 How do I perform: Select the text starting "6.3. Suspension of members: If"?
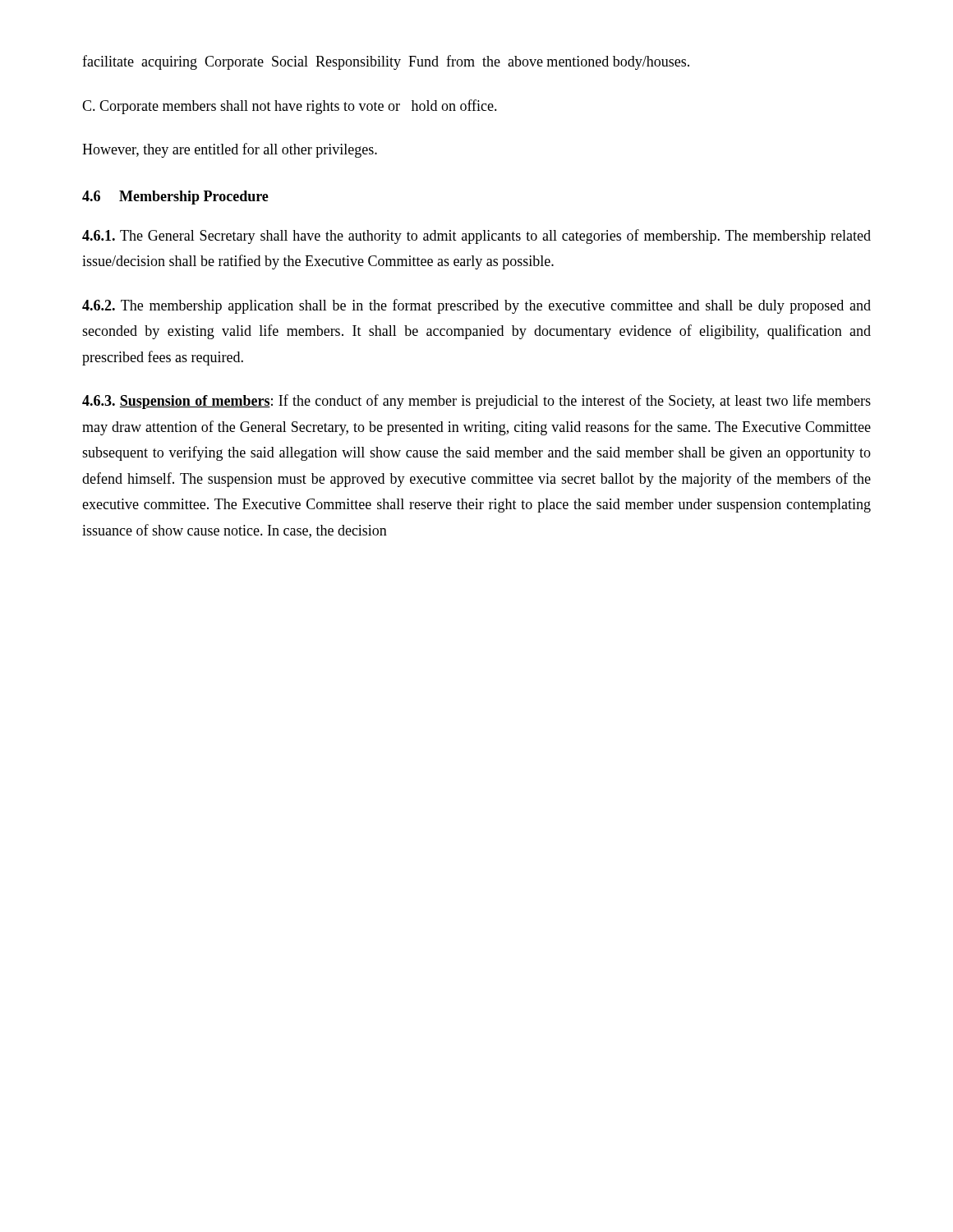click(x=476, y=466)
